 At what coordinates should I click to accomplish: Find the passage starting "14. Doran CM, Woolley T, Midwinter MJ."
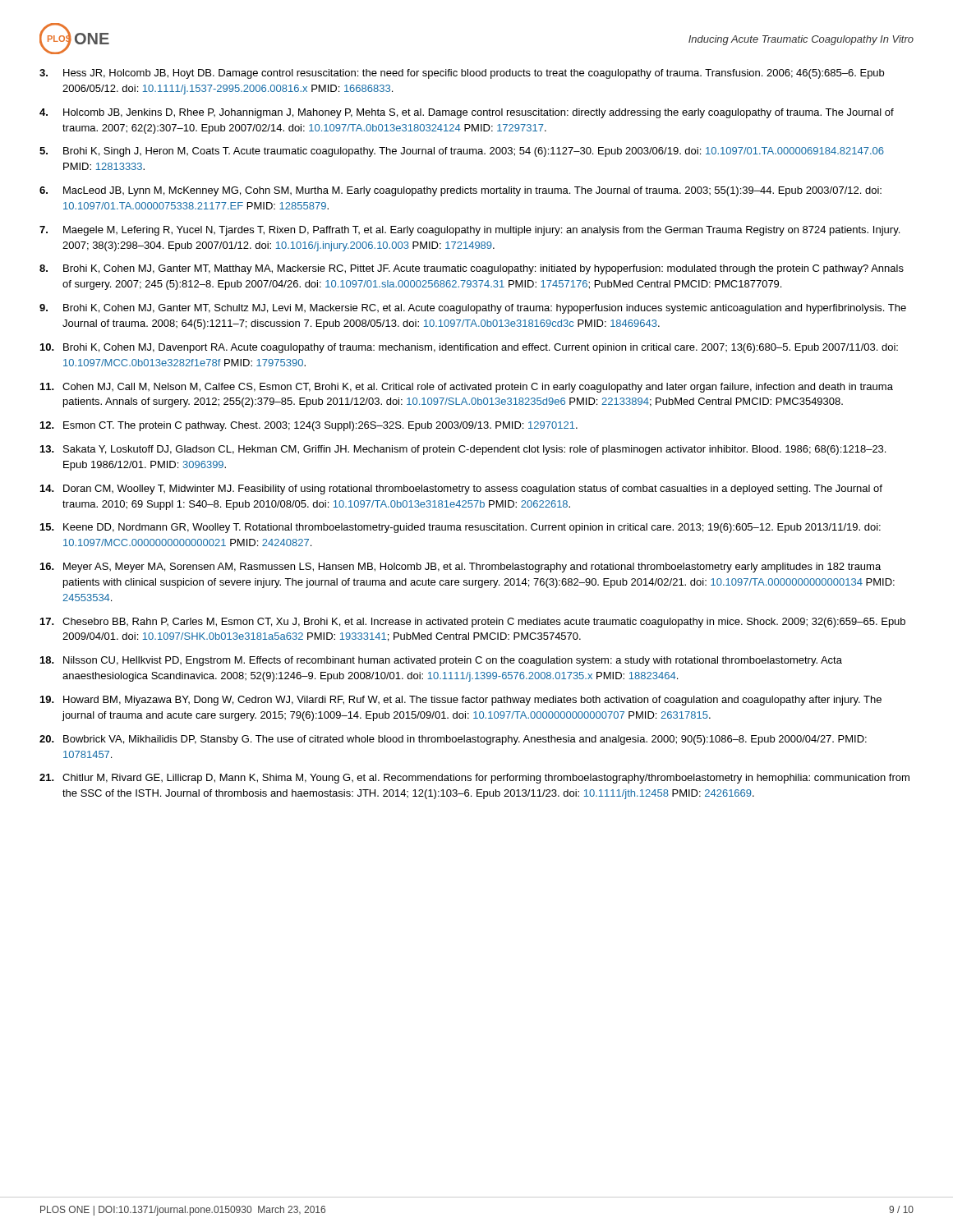[x=476, y=497]
